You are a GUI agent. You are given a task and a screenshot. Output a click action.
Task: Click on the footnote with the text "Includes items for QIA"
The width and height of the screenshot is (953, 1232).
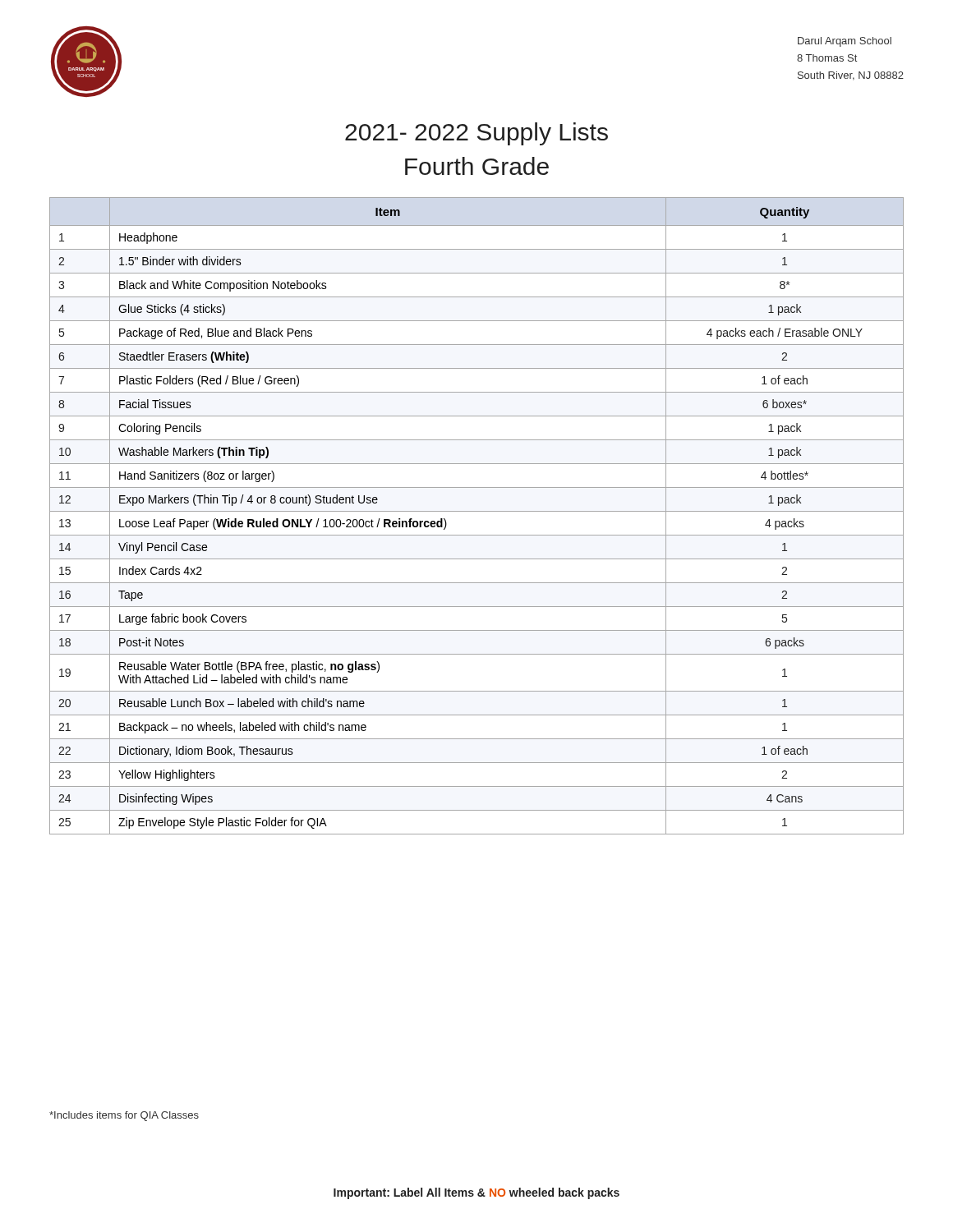[x=124, y=1115]
